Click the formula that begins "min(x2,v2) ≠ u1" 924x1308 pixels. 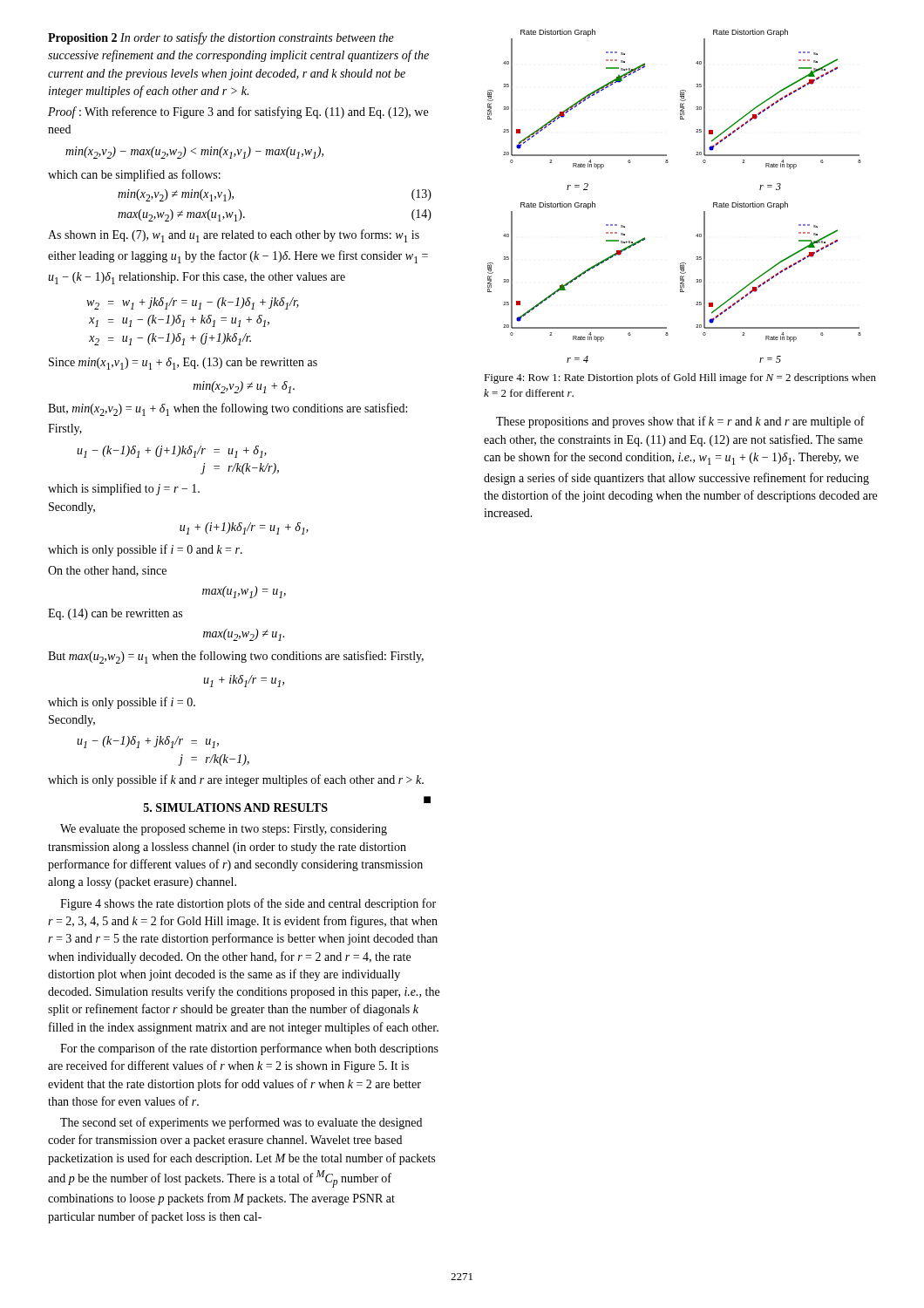244,387
